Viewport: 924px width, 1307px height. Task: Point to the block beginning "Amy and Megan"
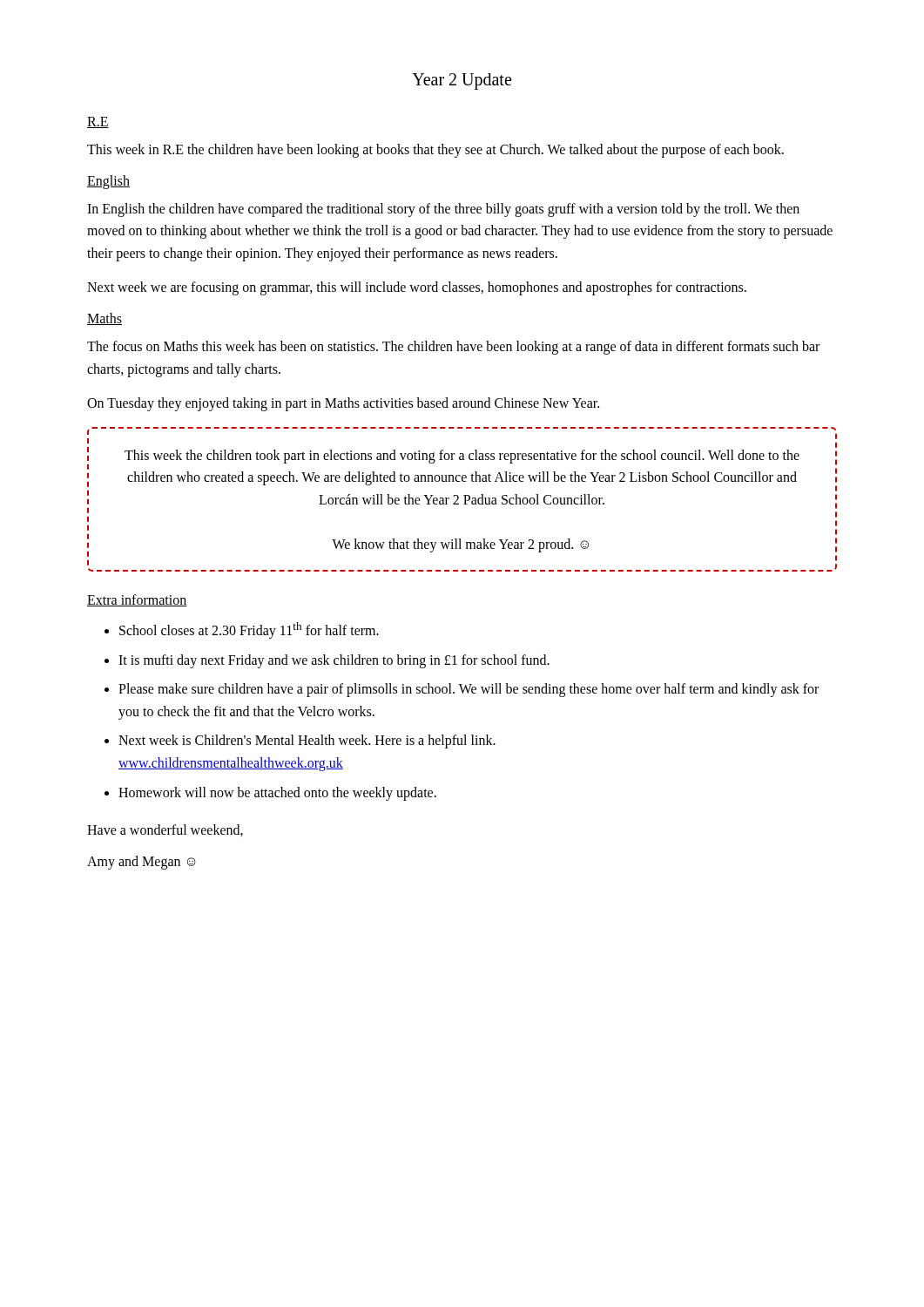point(143,861)
